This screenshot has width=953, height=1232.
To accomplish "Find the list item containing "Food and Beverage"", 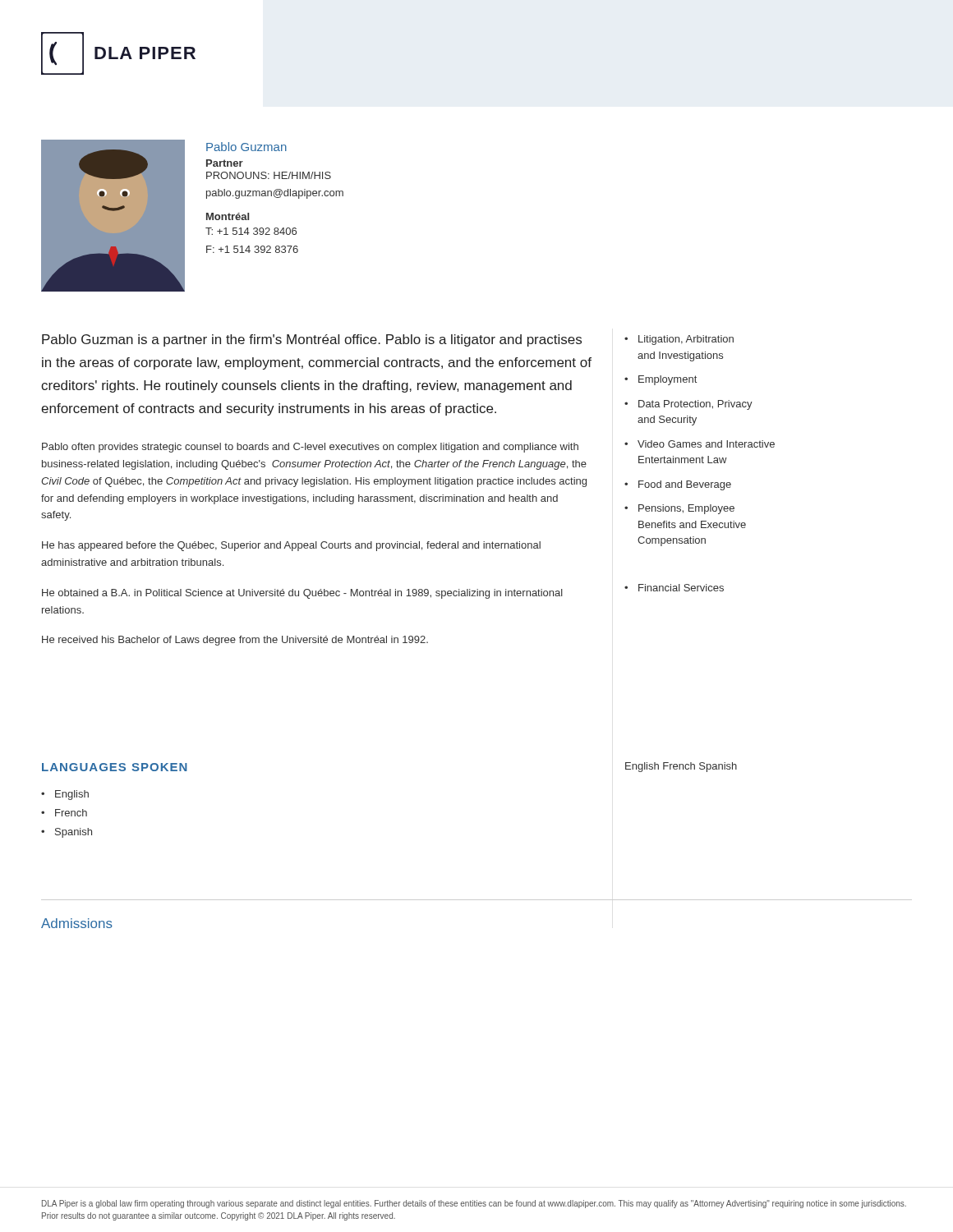I will [x=684, y=484].
